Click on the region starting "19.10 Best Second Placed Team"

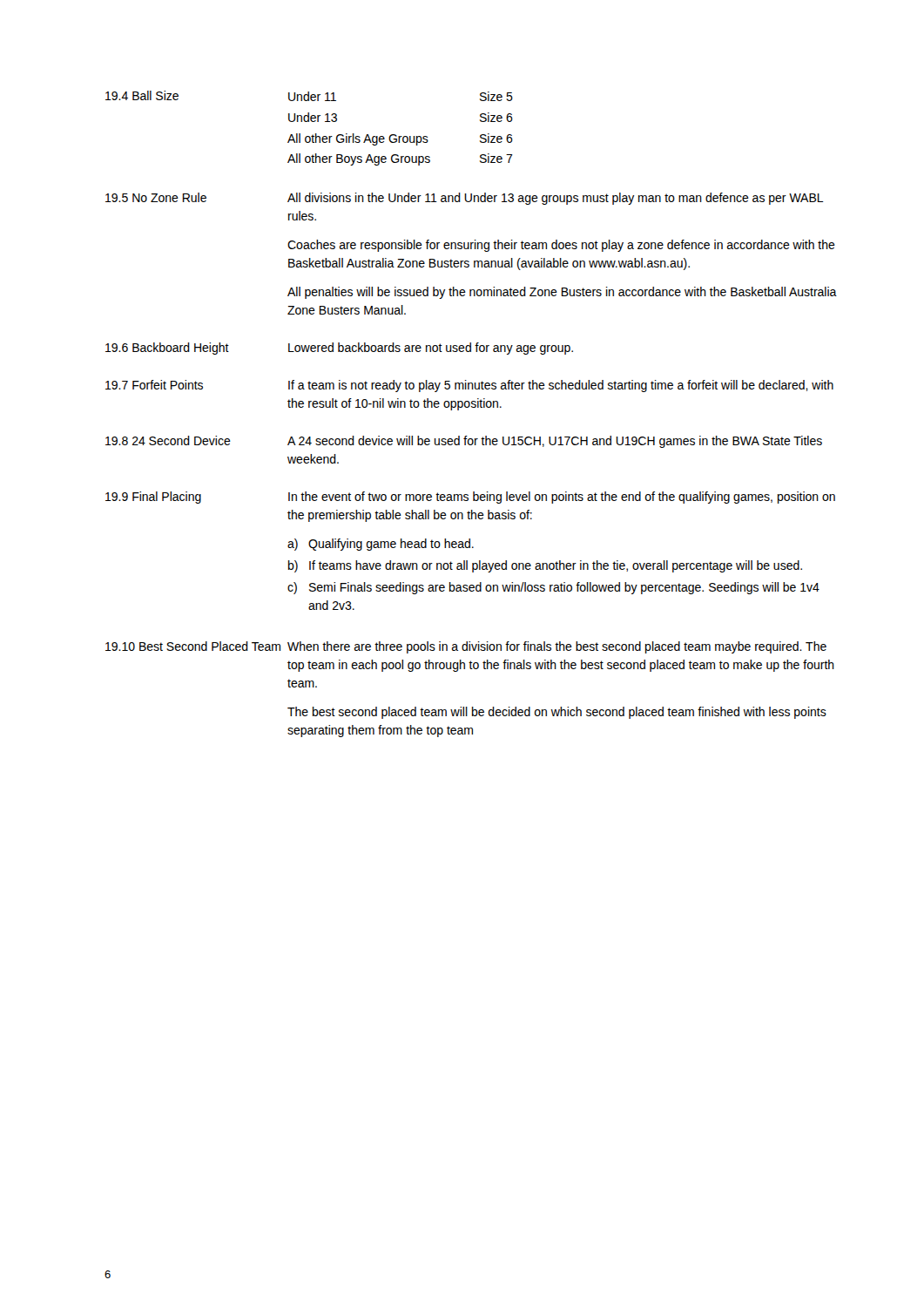pyautogui.click(x=193, y=647)
